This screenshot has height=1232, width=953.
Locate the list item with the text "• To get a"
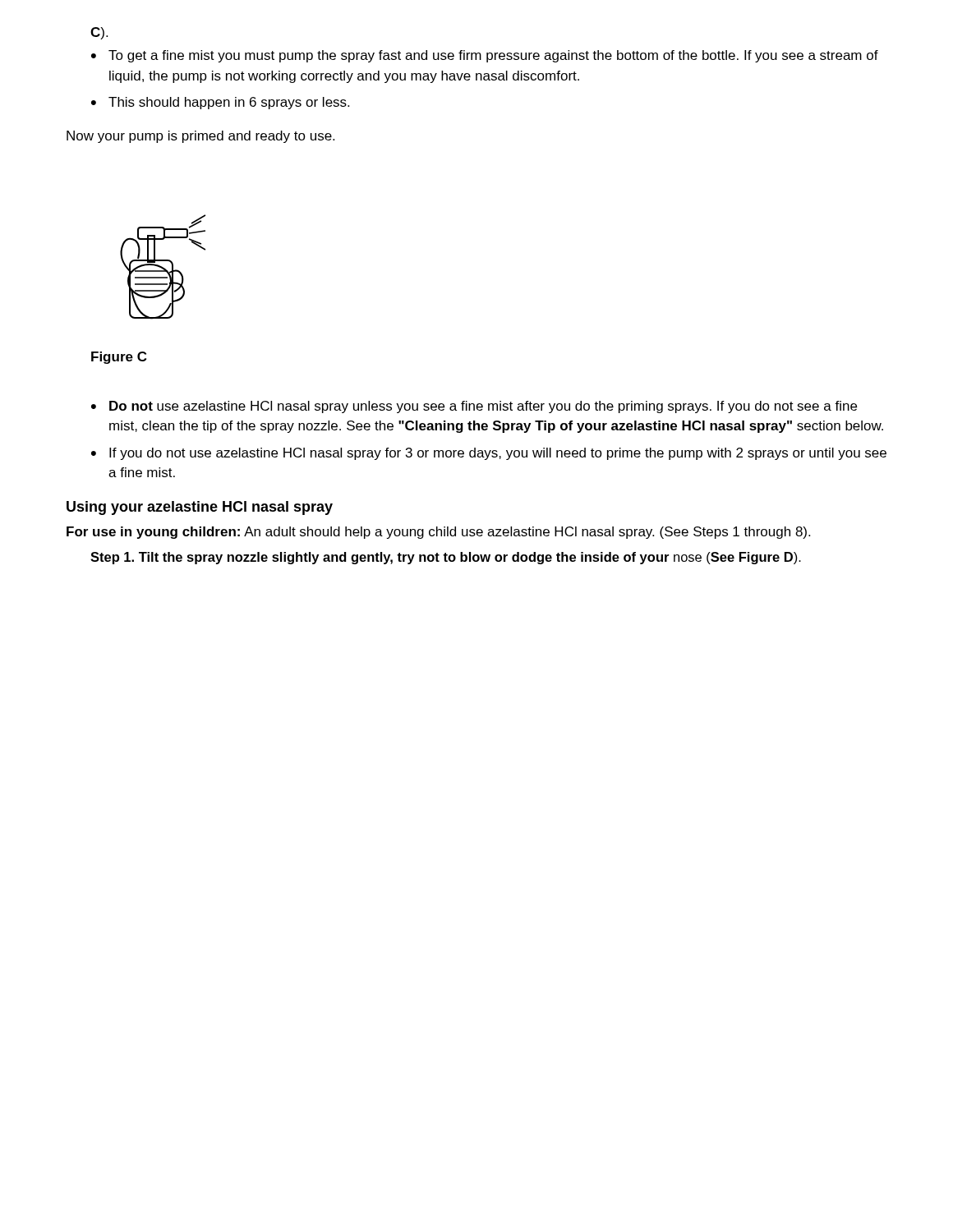click(489, 66)
